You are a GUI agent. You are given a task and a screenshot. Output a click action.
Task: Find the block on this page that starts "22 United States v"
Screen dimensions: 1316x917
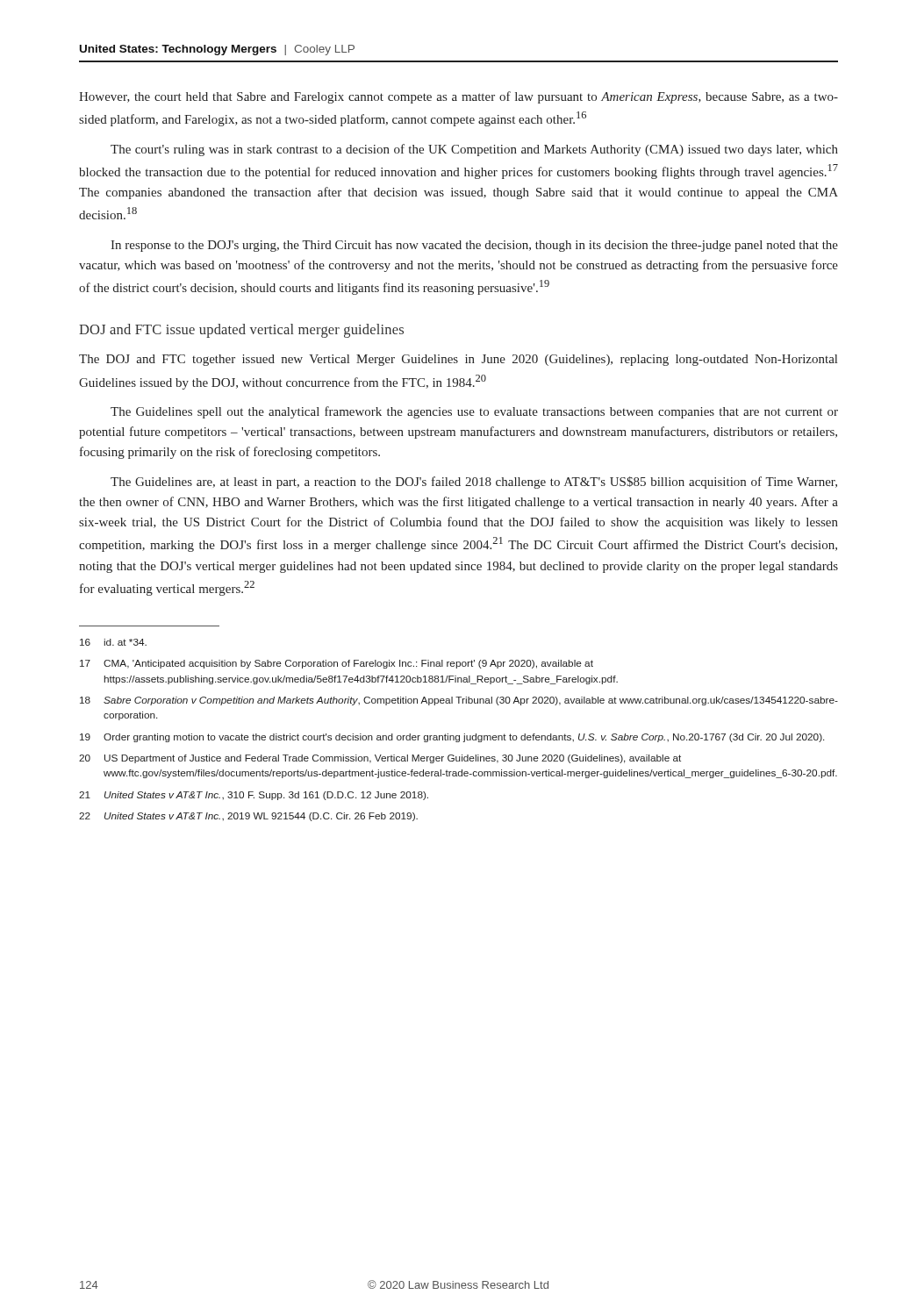pyautogui.click(x=248, y=817)
